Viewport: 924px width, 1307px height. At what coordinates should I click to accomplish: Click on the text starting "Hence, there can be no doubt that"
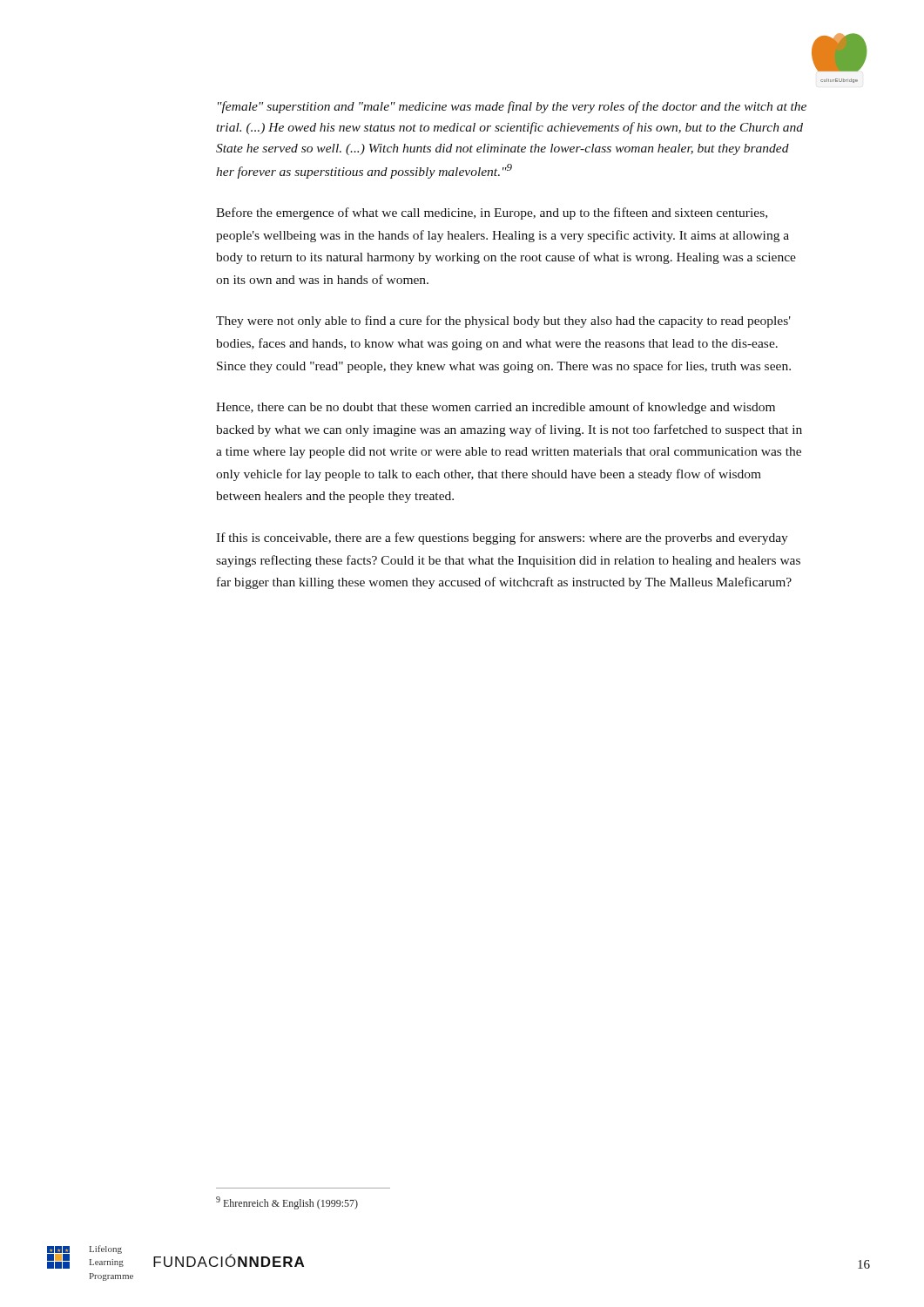click(x=509, y=451)
